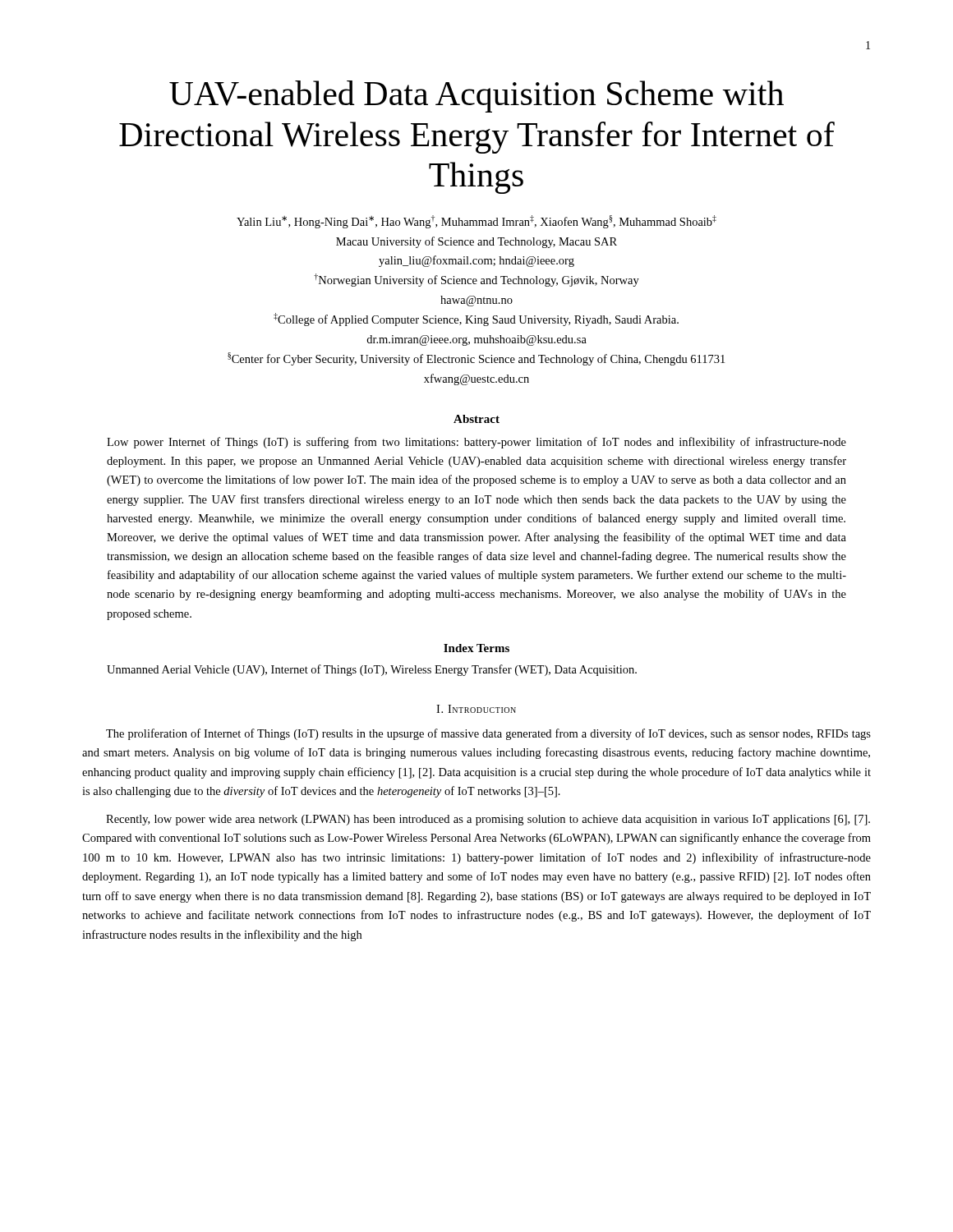Screen dimensions: 1232x953
Task: Click on the text block containing "Recently, low power wide"
Action: pos(476,877)
